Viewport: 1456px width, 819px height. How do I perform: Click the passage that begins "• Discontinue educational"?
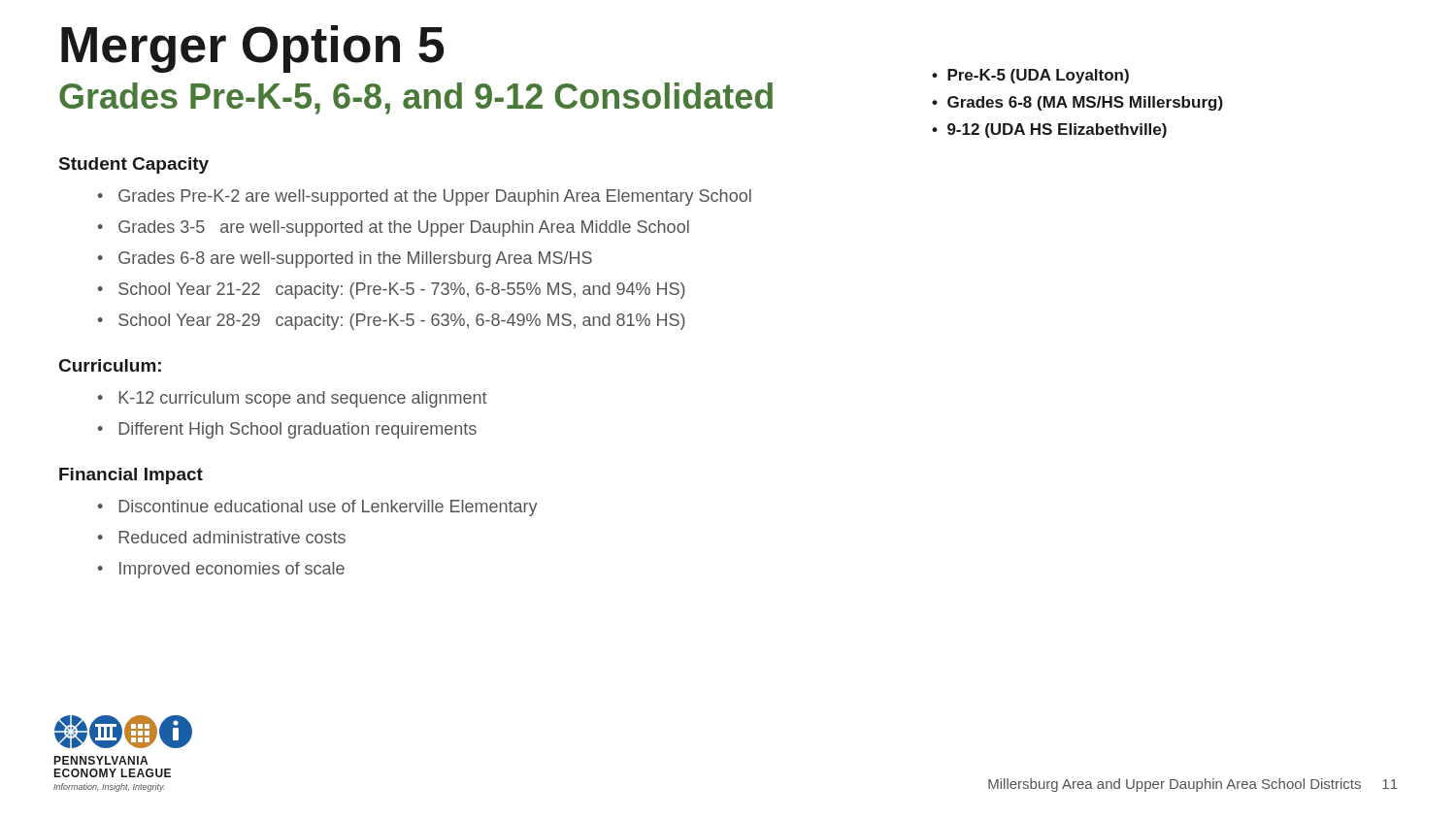317,507
